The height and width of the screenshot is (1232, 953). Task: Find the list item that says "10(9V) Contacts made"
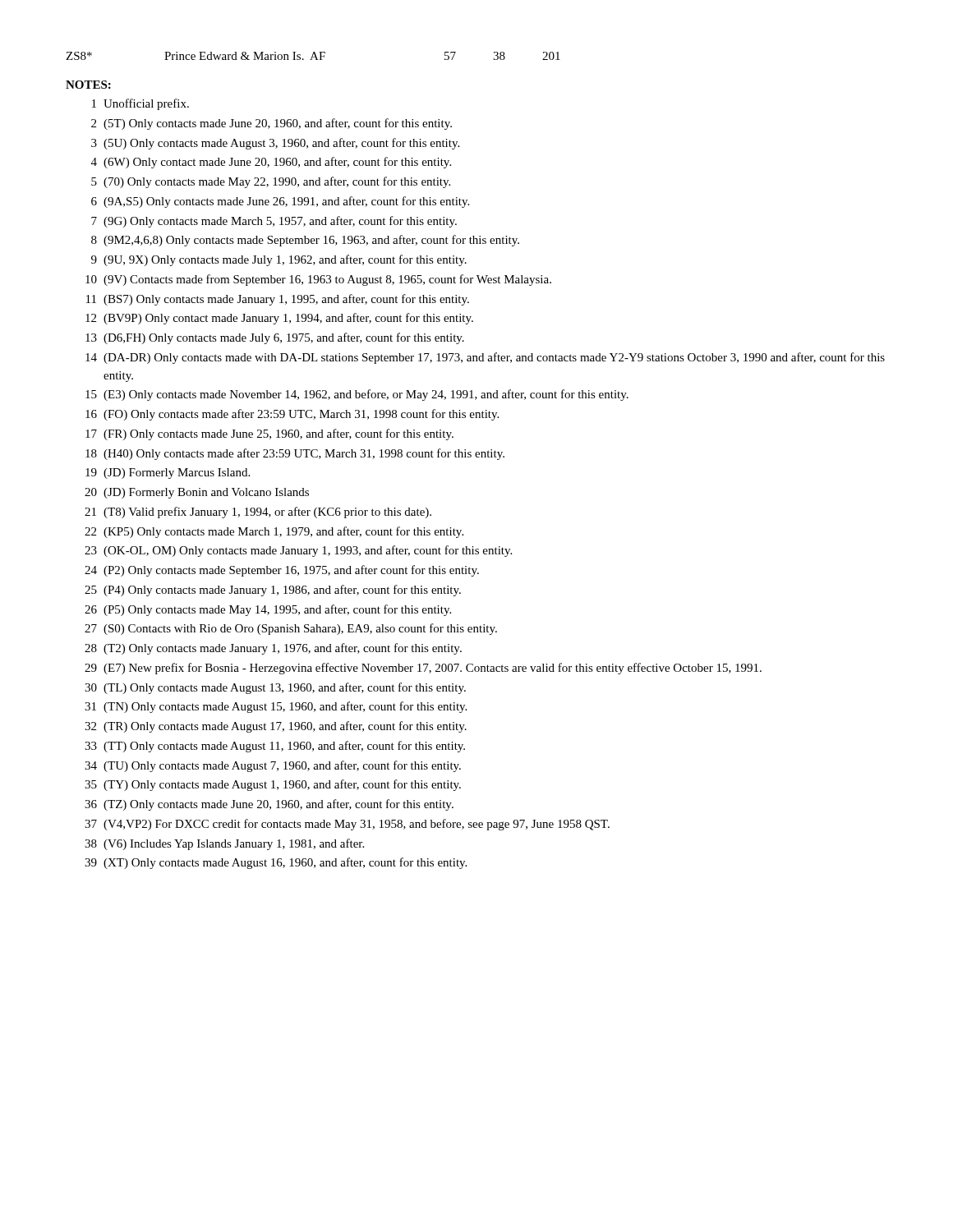tap(476, 280)
